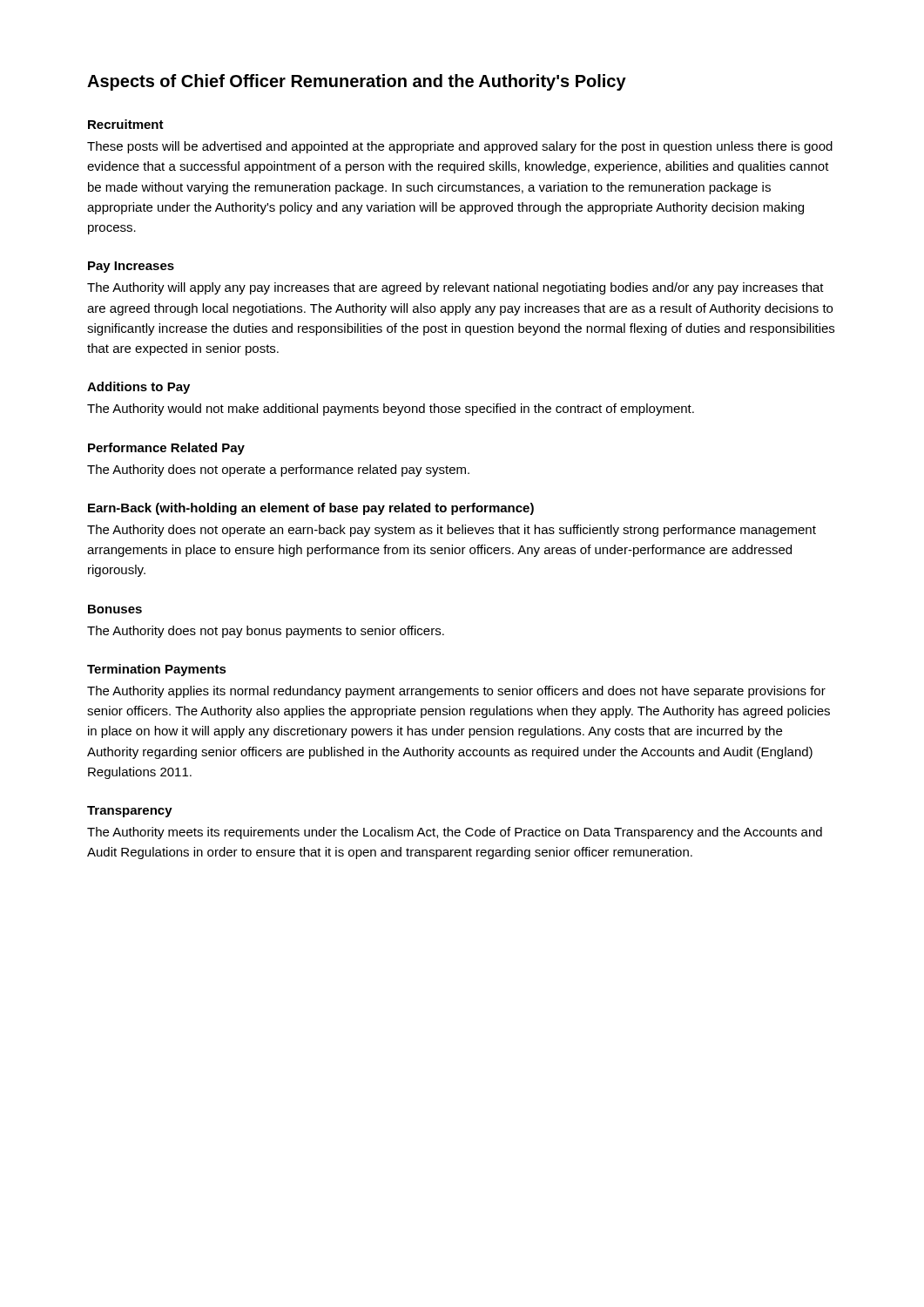The image size is (924, 1307).
Task: Click on the text block starting "Performance Related Pay"
Action: [x=166, y=447]
